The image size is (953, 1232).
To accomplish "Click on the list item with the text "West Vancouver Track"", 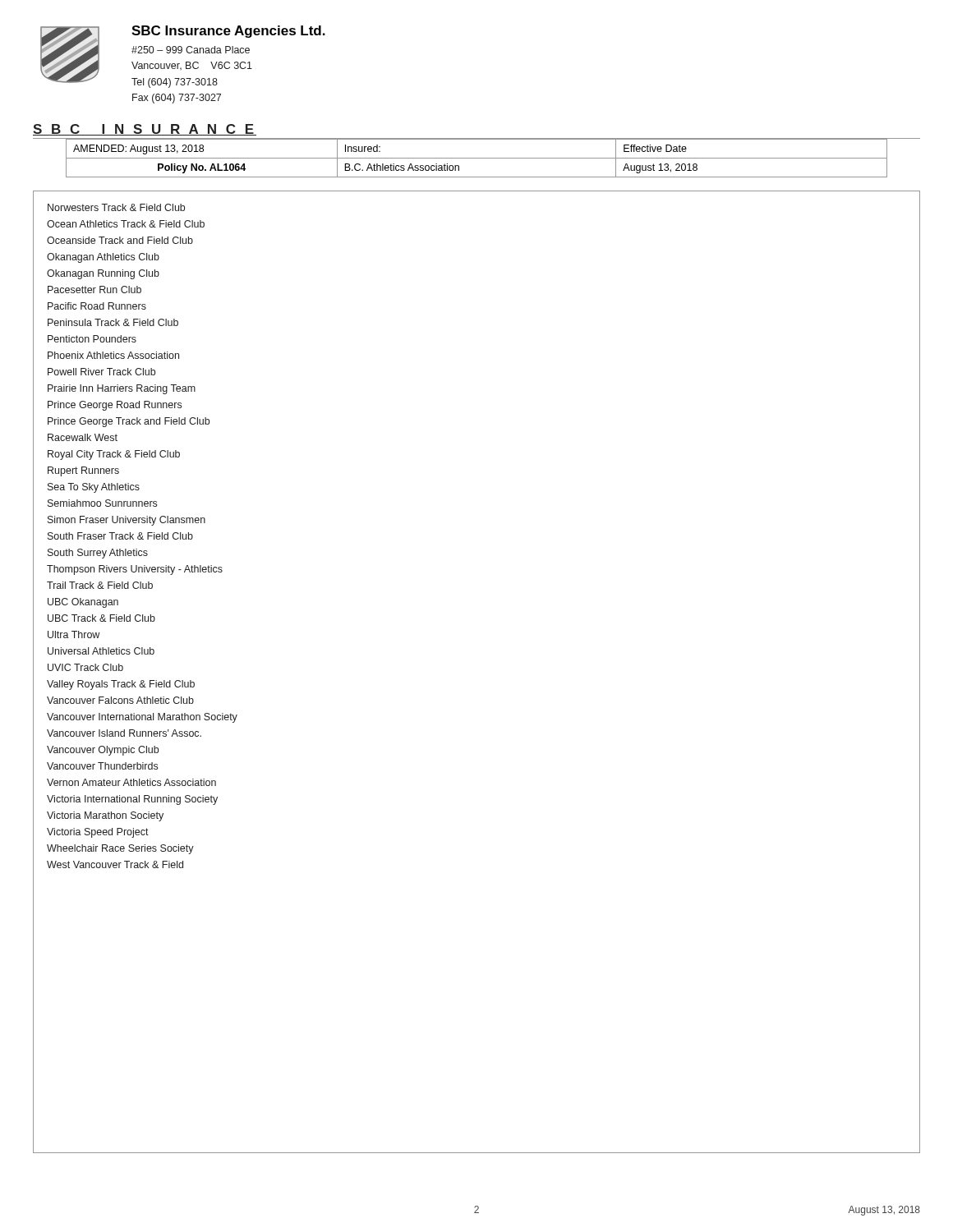I will pos(115,864).
